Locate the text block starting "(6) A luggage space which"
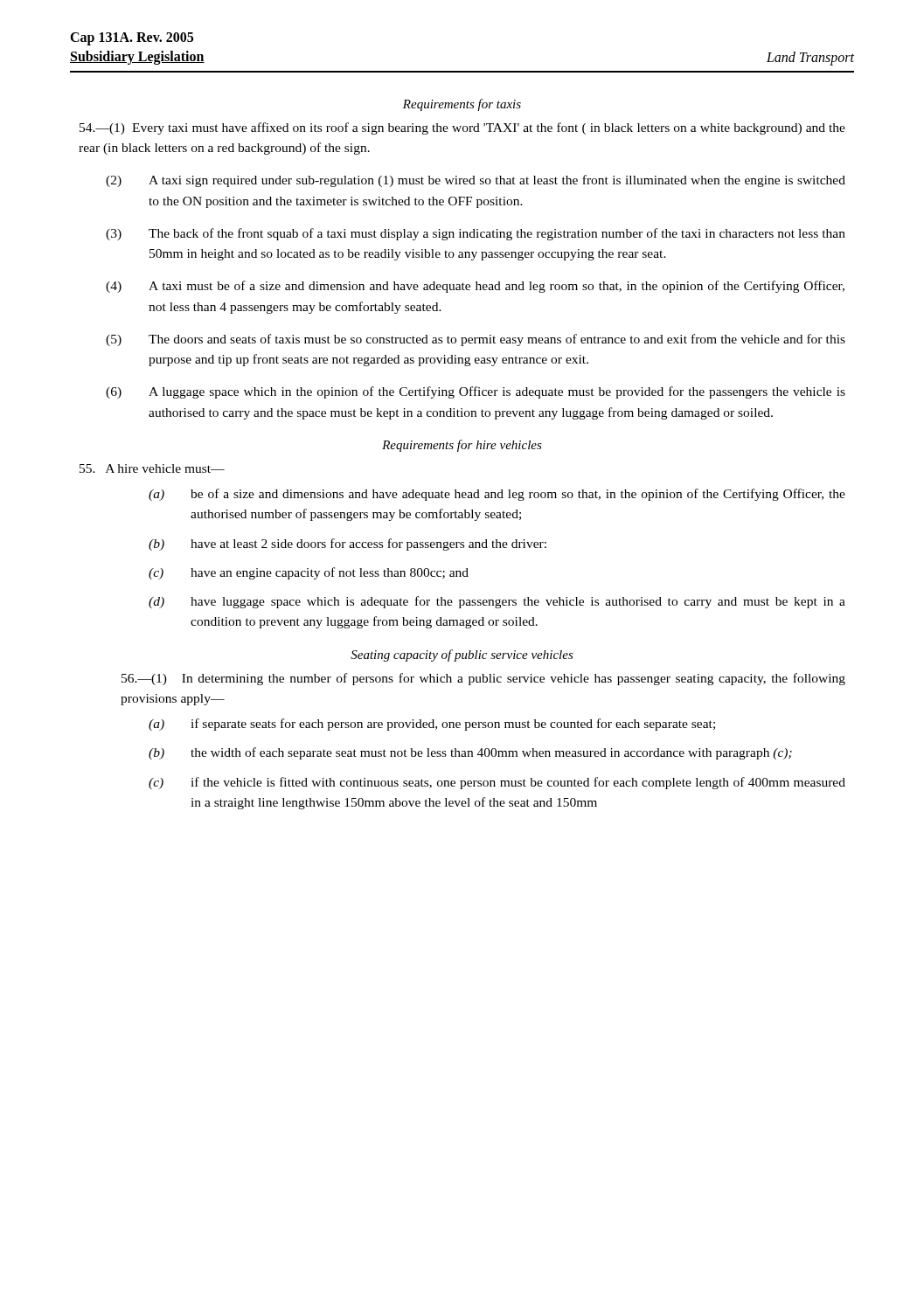This screenshot has width=924, height=1311. coord(462,402)
